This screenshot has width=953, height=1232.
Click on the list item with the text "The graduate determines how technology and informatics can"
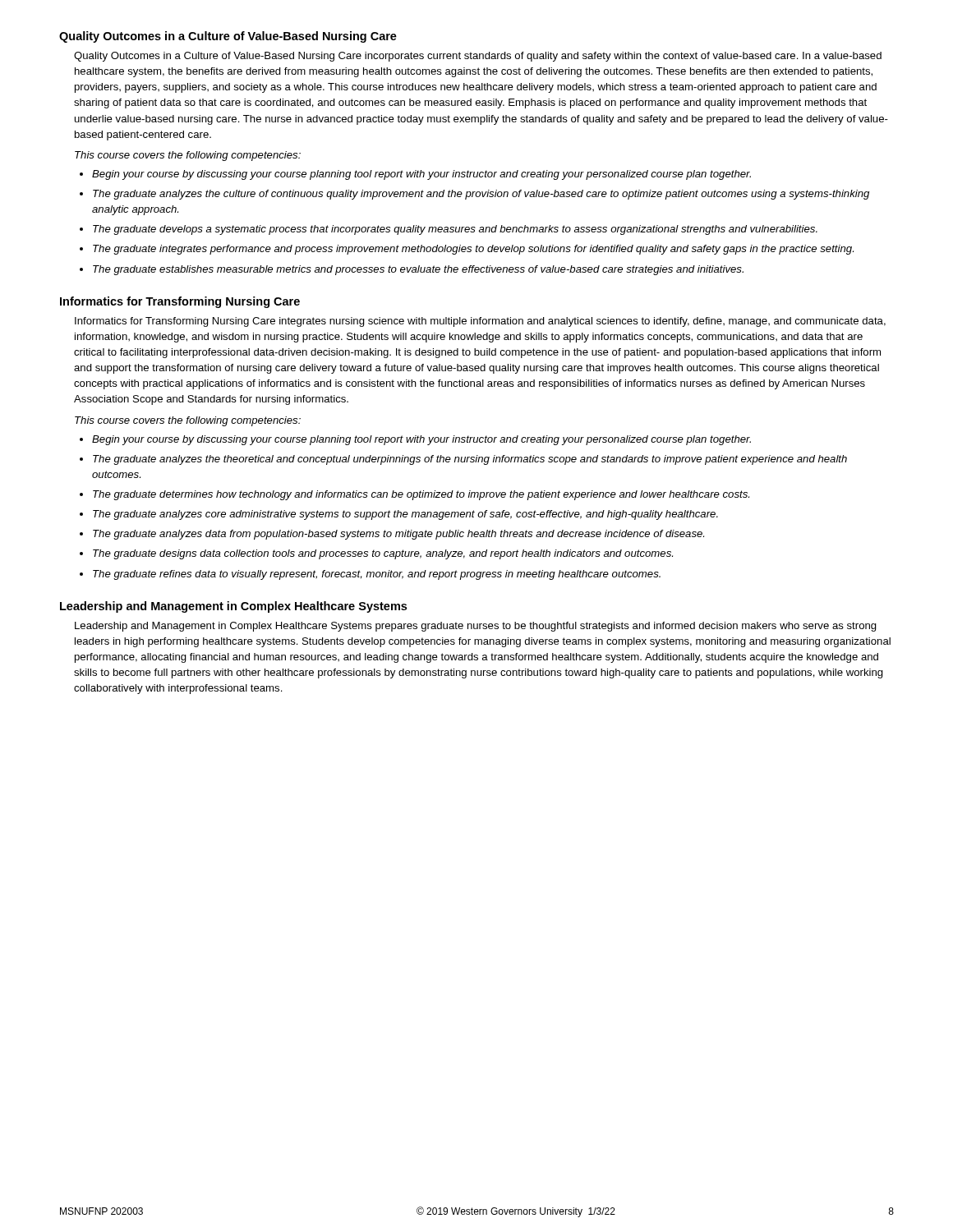click(421, 494)
